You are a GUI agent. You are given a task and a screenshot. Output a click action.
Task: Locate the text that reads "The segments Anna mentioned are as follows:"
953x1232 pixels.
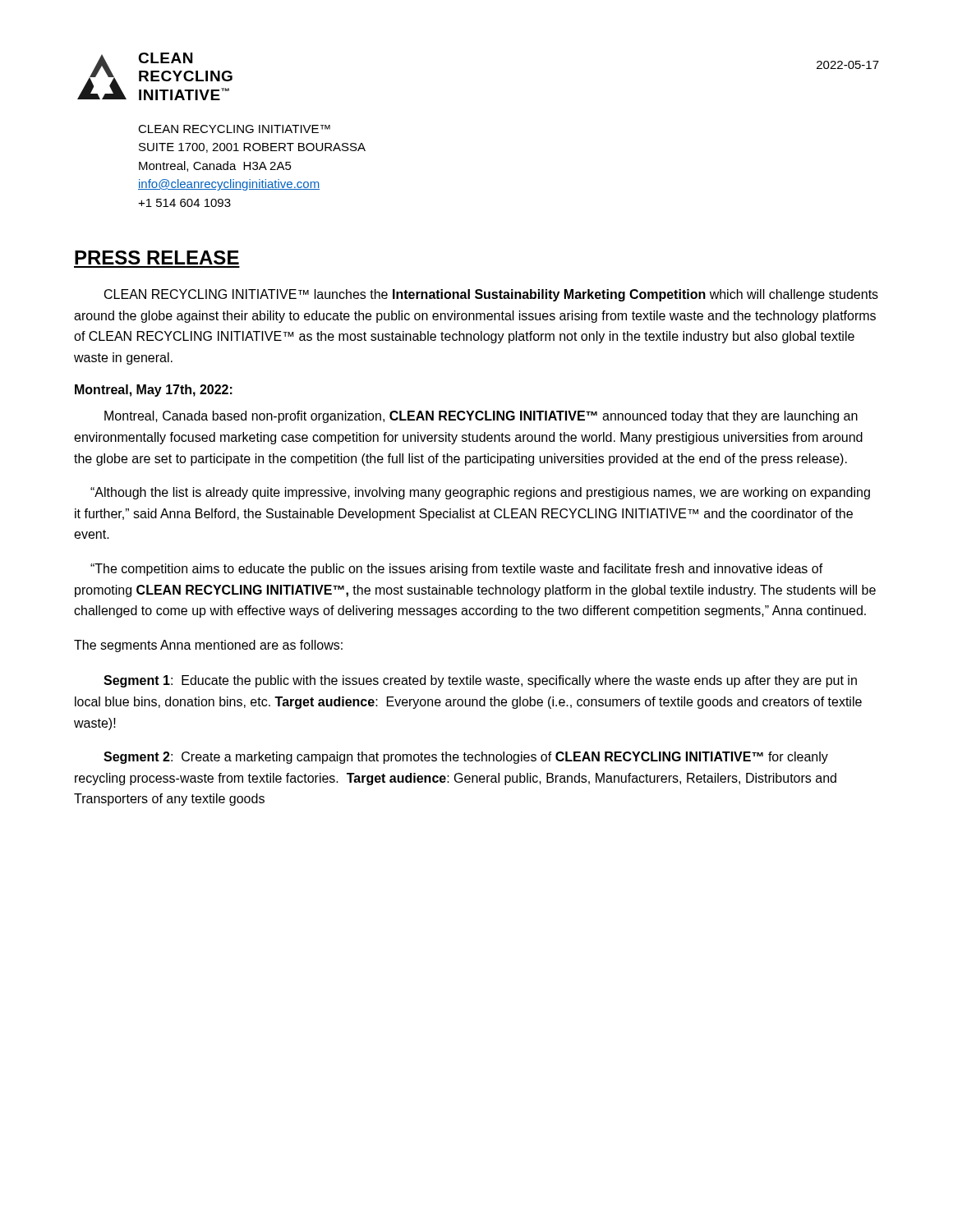pyautogui.click(x=208, y=646)
